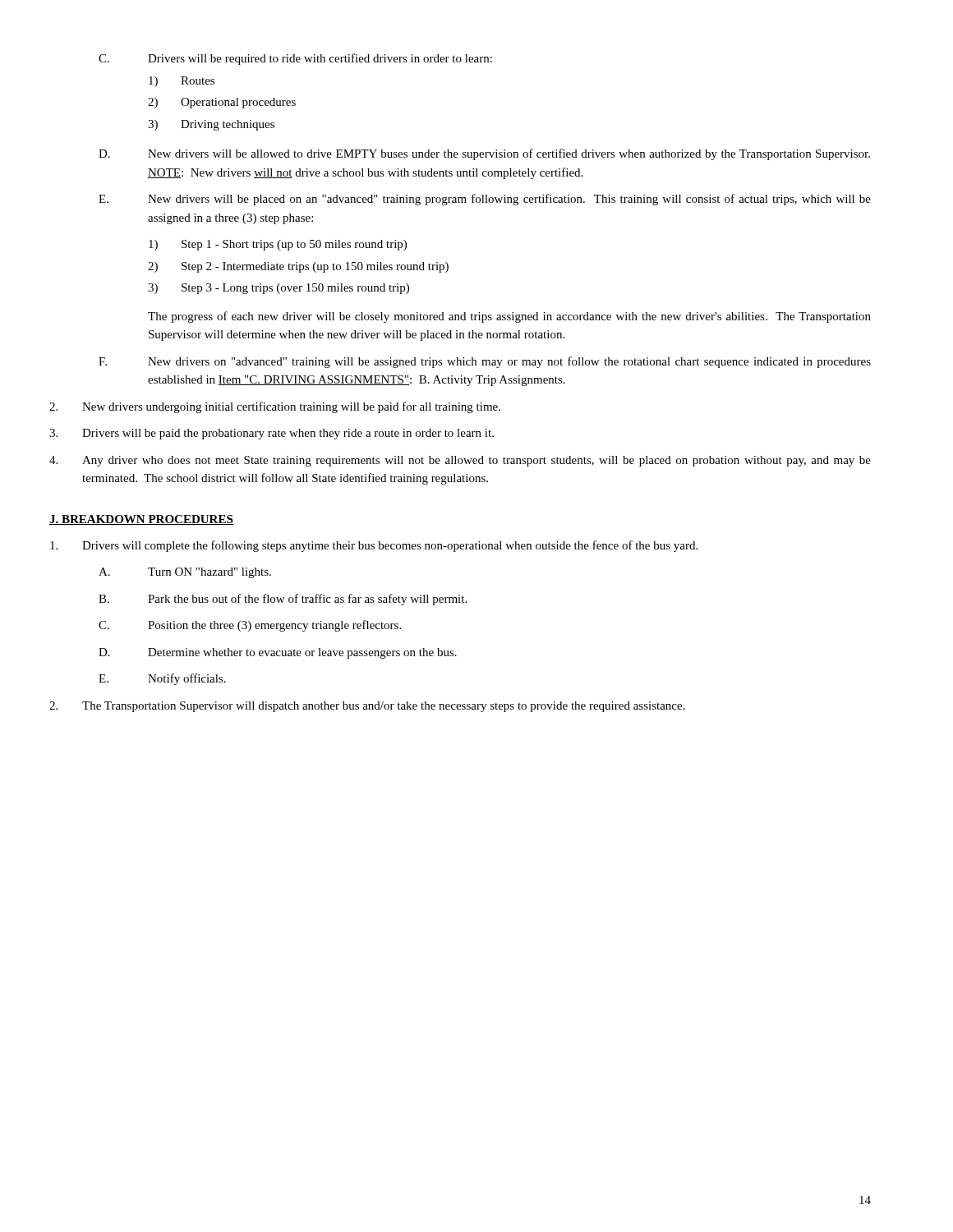Select the list item containing "4. Any driver who does not meet State"
Screen dimensions: 1232x953
[x=460, y=469]
